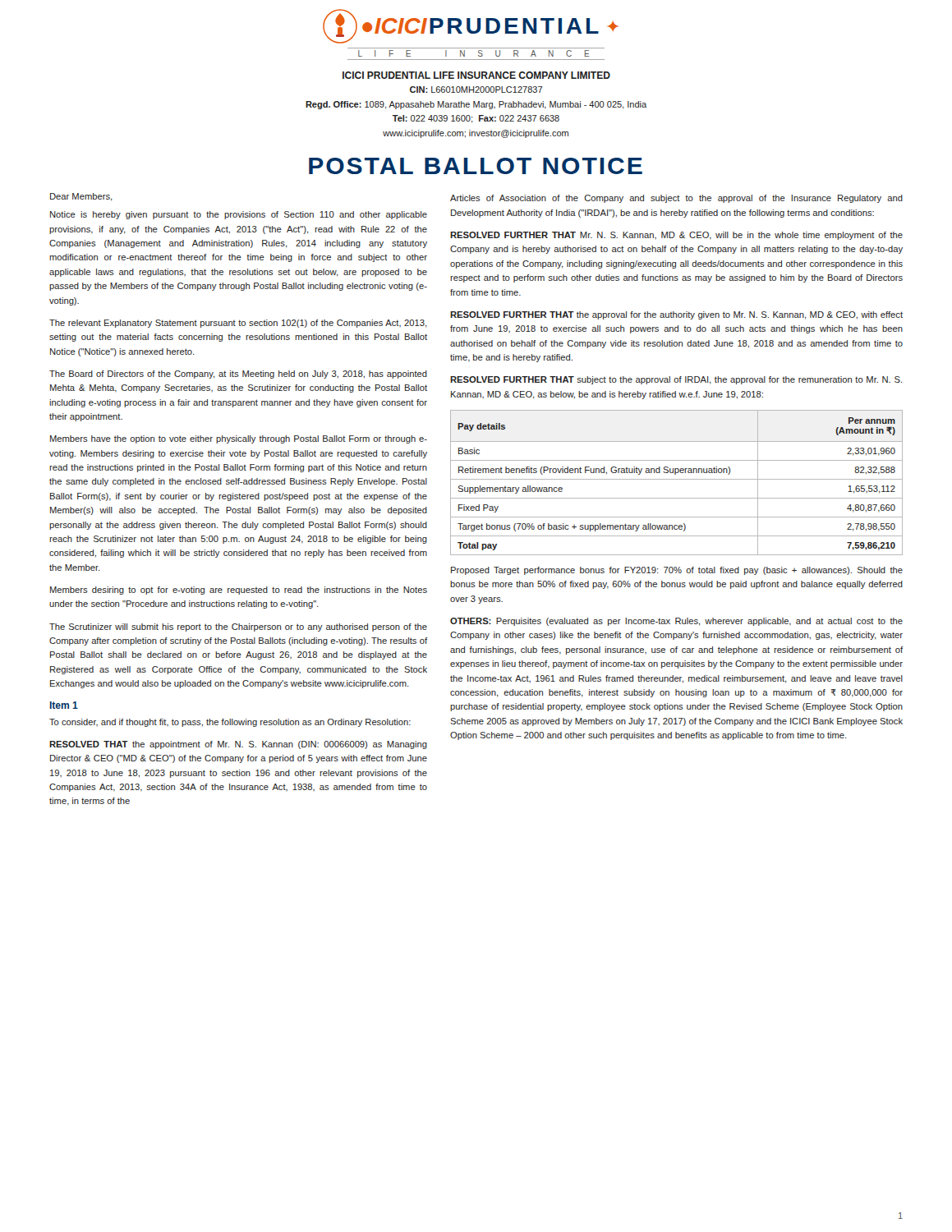952x1232 pixels.
Task: Where is the passage that starts "OTHERS: Perquisites (evaluated as per Income-tax"?
Action: (x=676, y=678)
